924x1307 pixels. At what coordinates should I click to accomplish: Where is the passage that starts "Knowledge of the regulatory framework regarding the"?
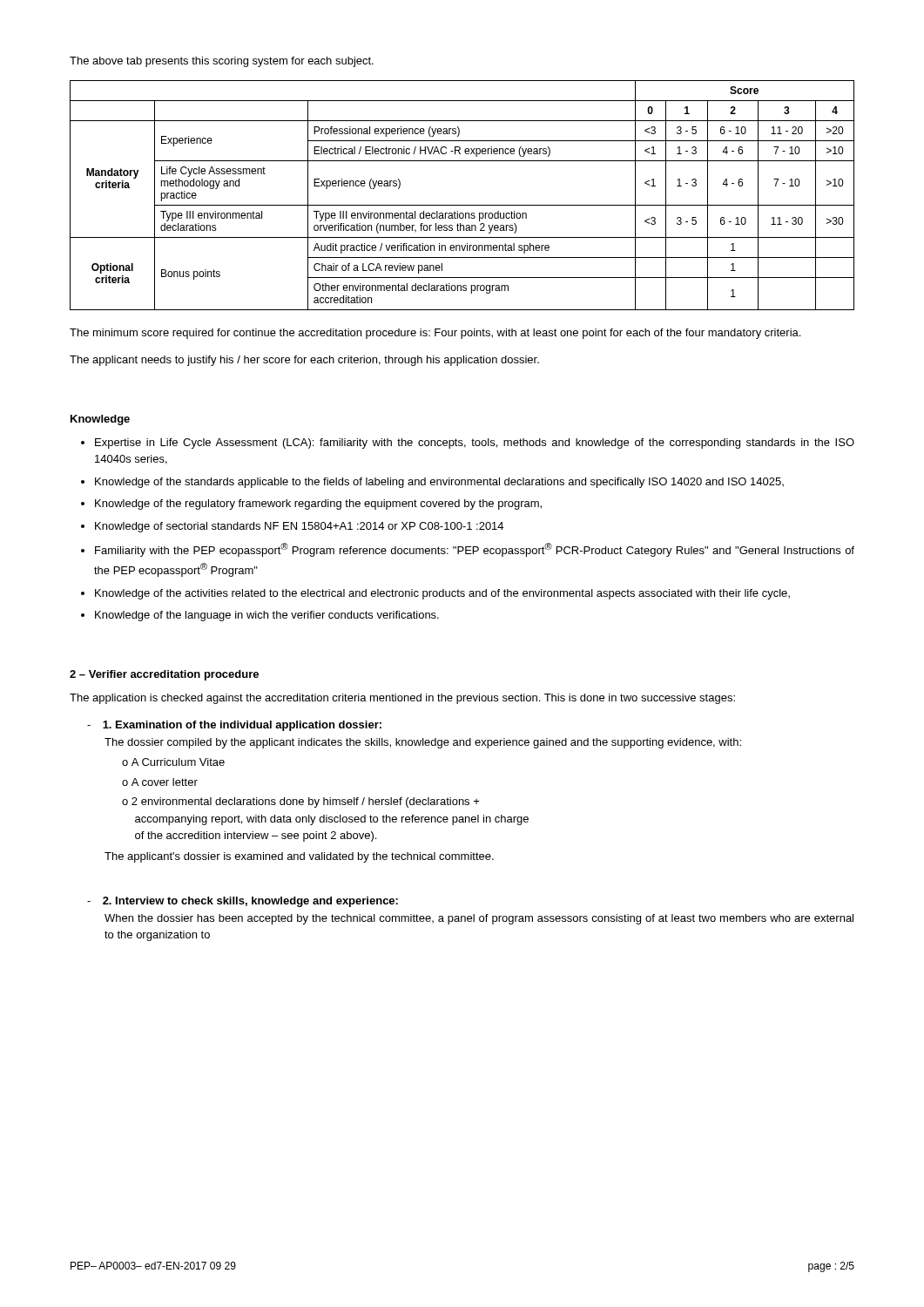(x=318, y=503)
